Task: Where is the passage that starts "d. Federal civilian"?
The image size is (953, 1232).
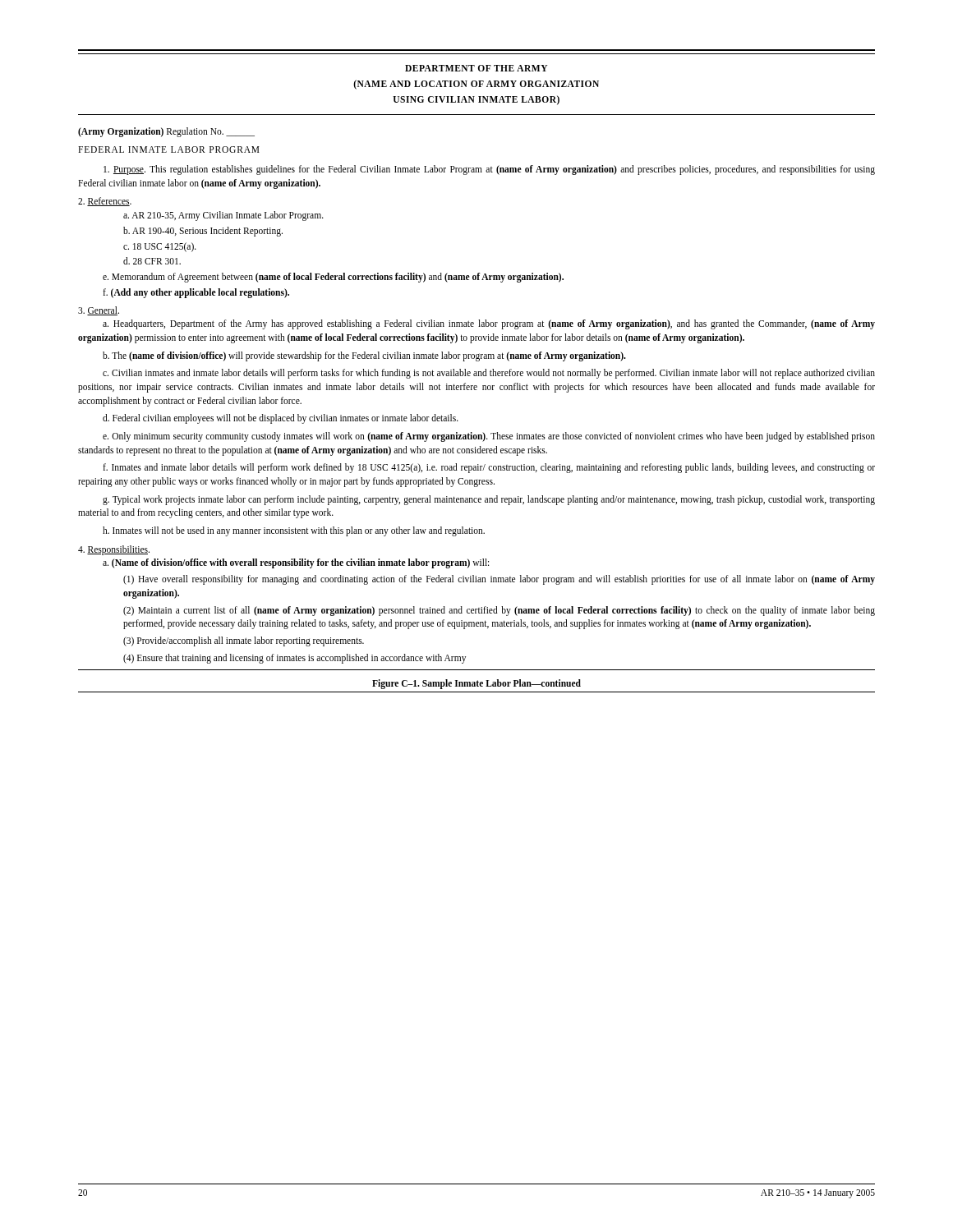Action: coord(281,418)
